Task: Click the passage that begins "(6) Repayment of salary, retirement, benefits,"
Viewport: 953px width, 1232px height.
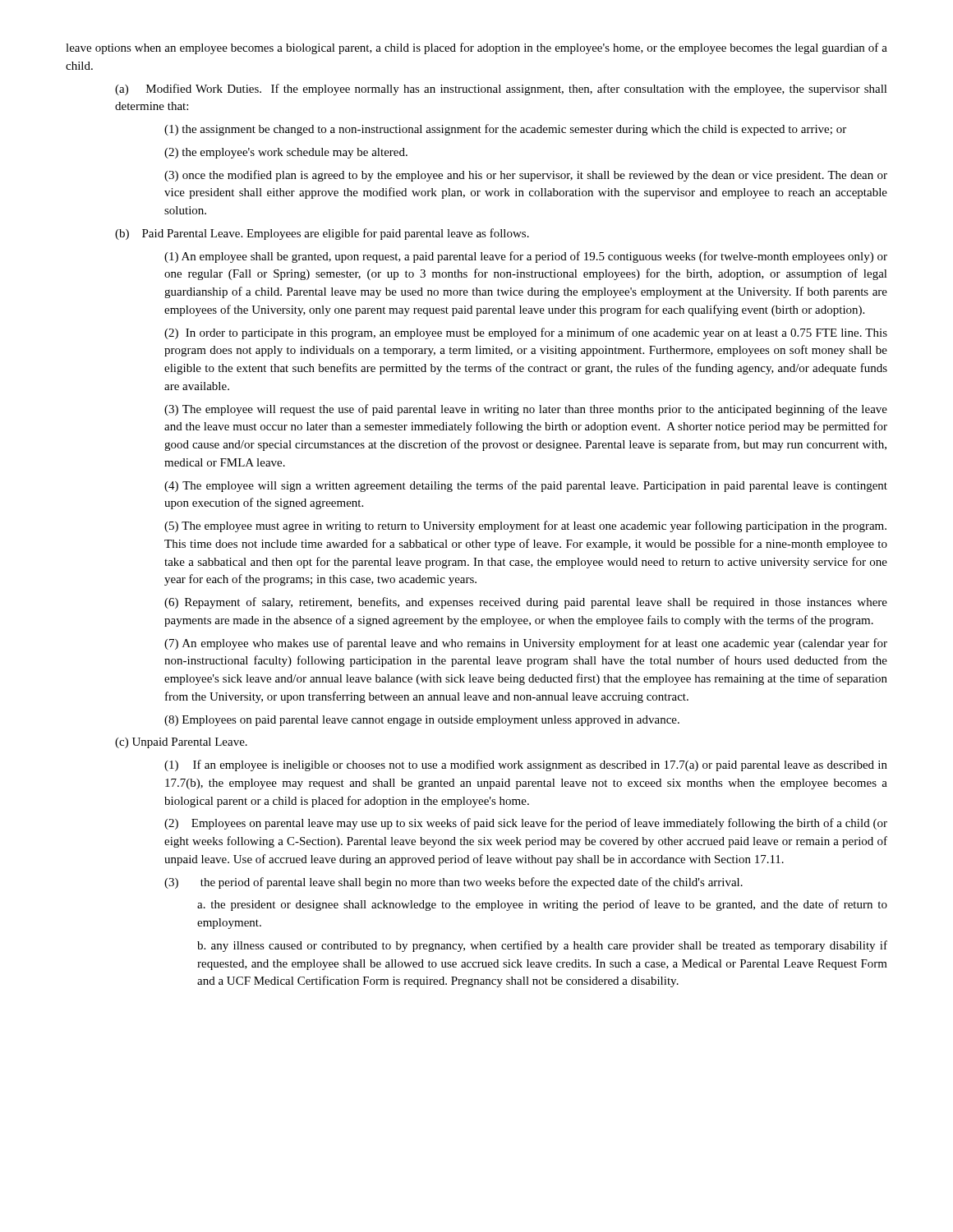Action: [x=526, y=612]
